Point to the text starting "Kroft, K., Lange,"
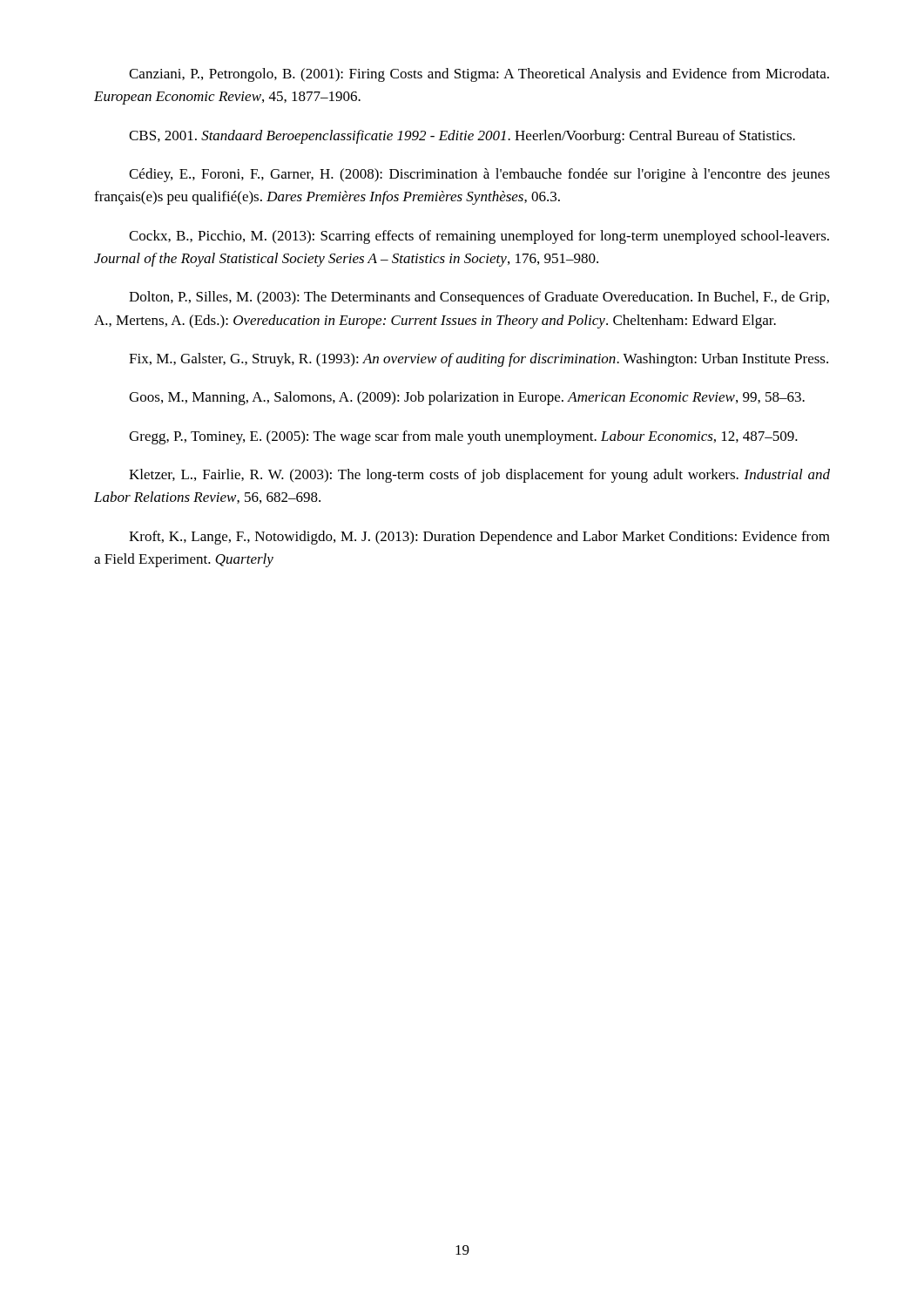Screen dimensions: 1307x924 (462, 548)
